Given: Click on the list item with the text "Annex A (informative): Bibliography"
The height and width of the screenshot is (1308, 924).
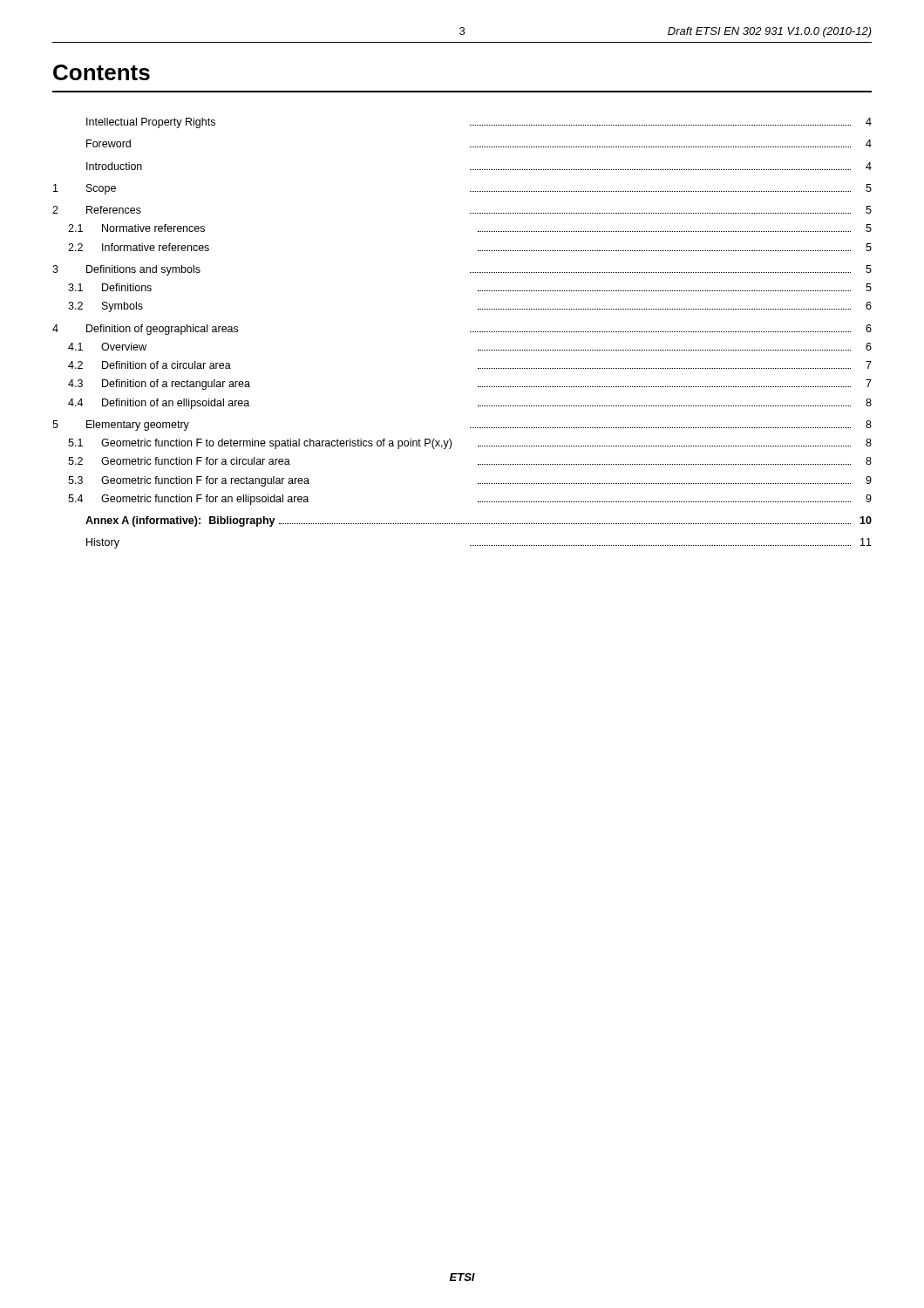Looking at the screenshot, I should click(x=479, y=521).
